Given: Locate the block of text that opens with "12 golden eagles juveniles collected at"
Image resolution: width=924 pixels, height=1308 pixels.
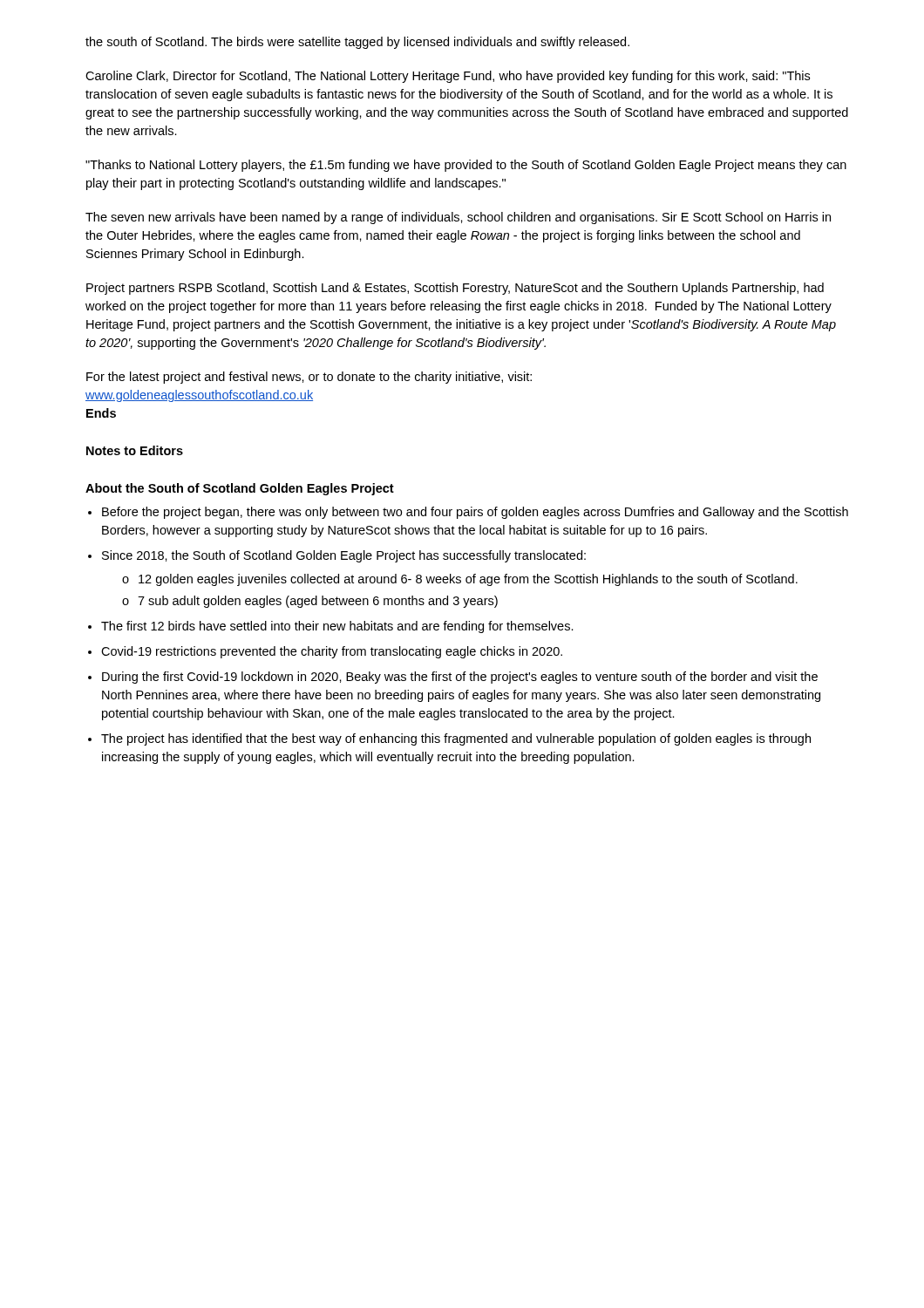Looking at the screenshot, I should (x=468, y=579).
